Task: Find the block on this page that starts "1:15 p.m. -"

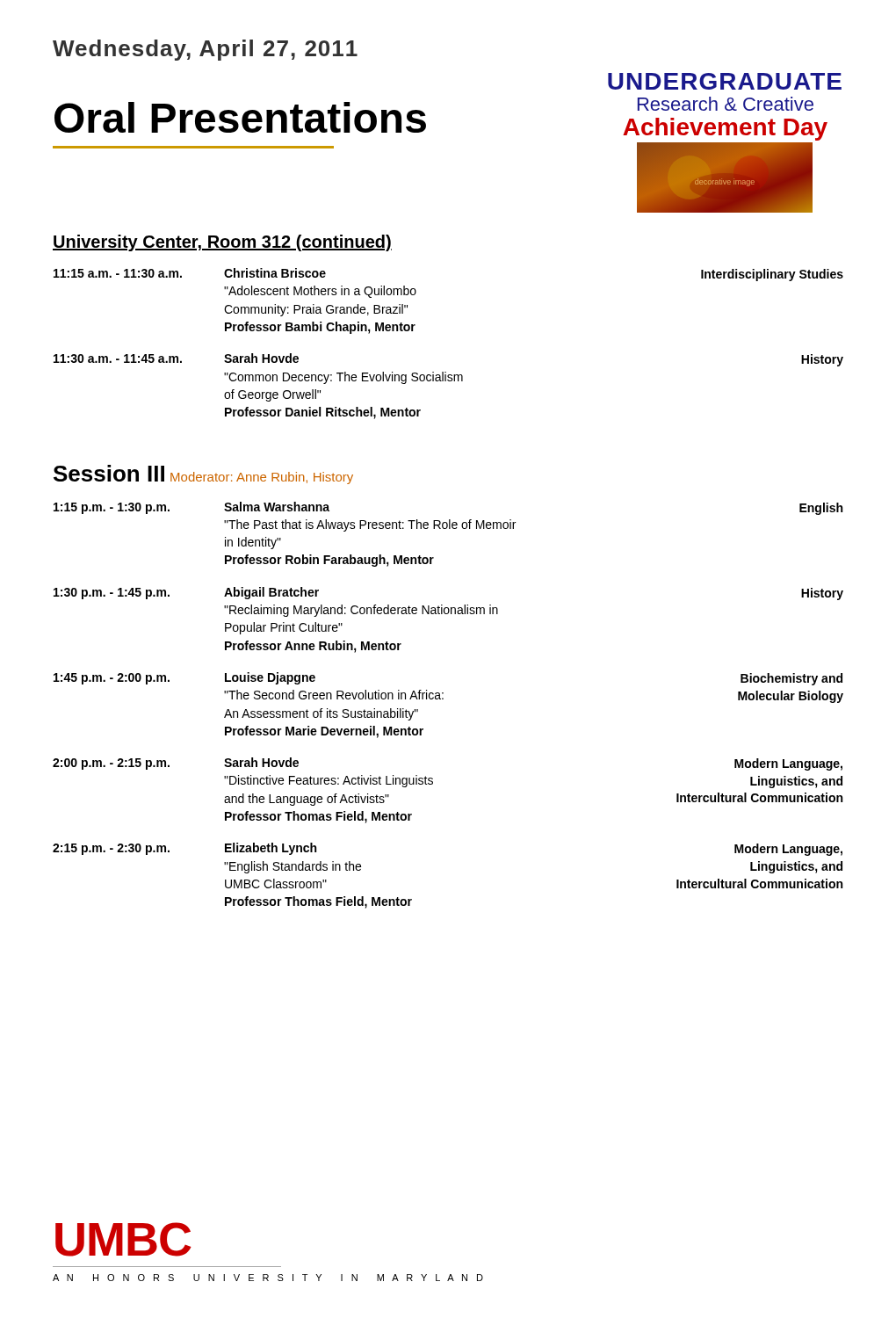Action: point(448,533)
